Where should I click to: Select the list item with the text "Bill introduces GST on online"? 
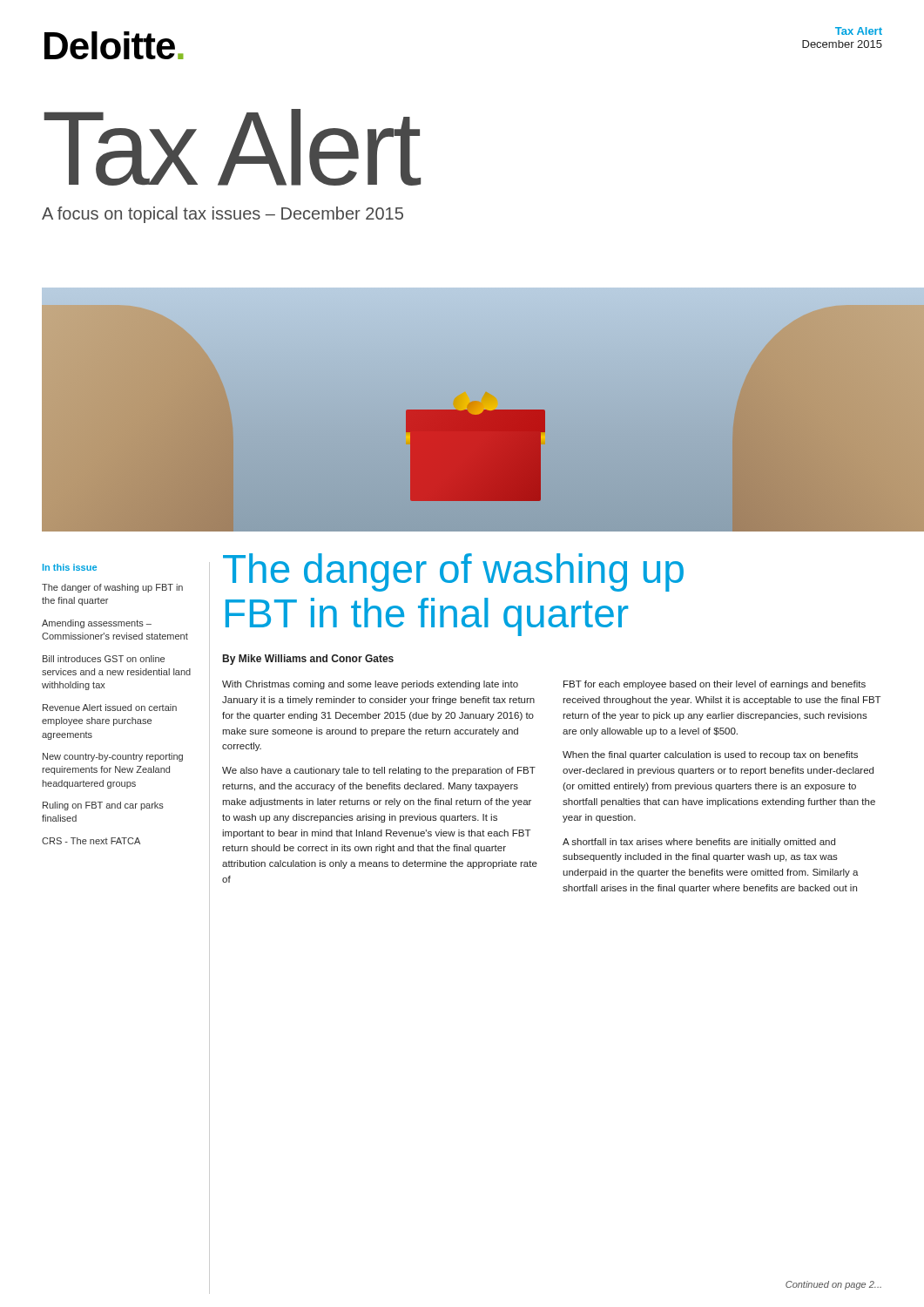[116, 672]
